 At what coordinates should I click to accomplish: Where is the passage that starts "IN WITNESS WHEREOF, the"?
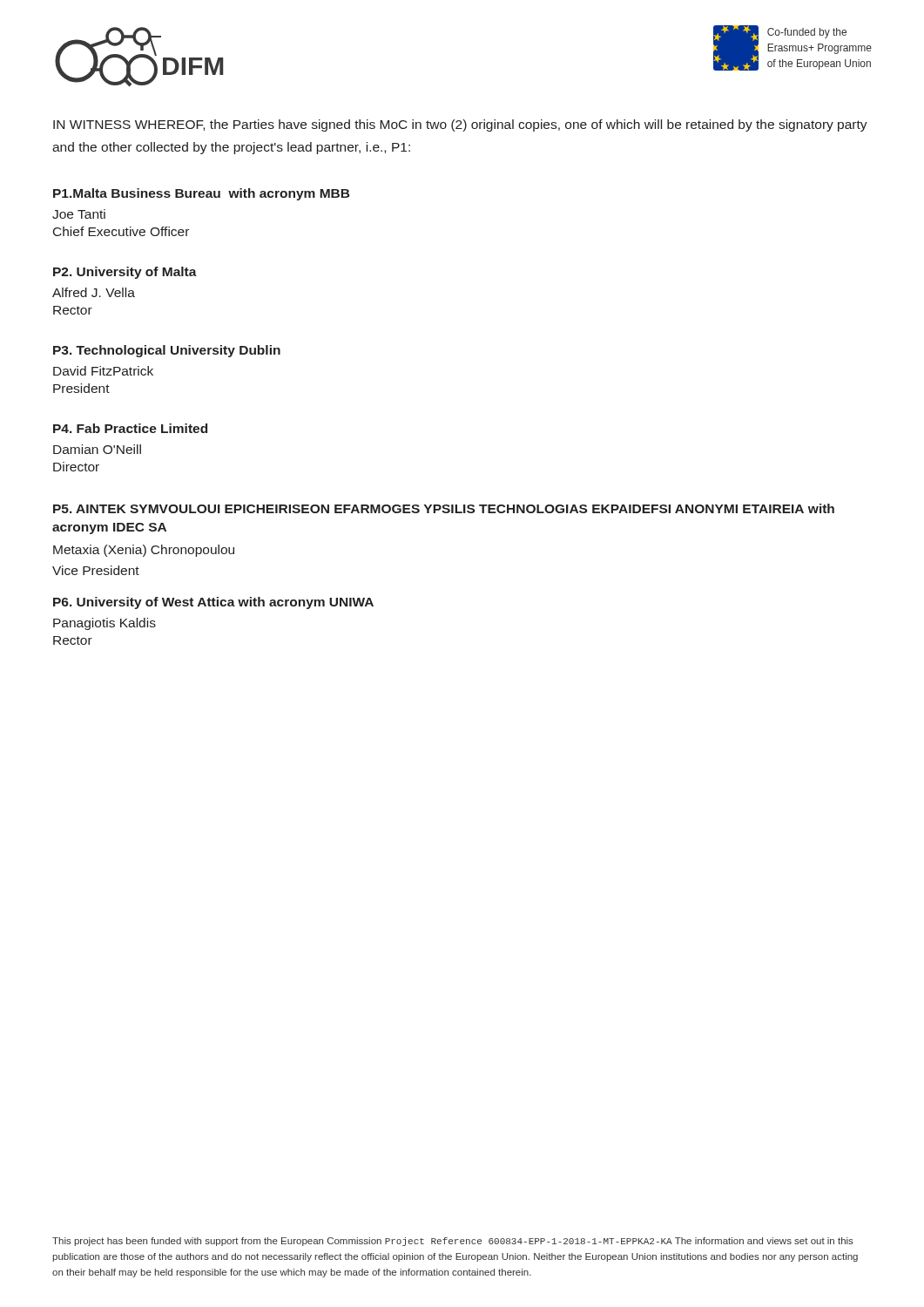pos(460,136)
